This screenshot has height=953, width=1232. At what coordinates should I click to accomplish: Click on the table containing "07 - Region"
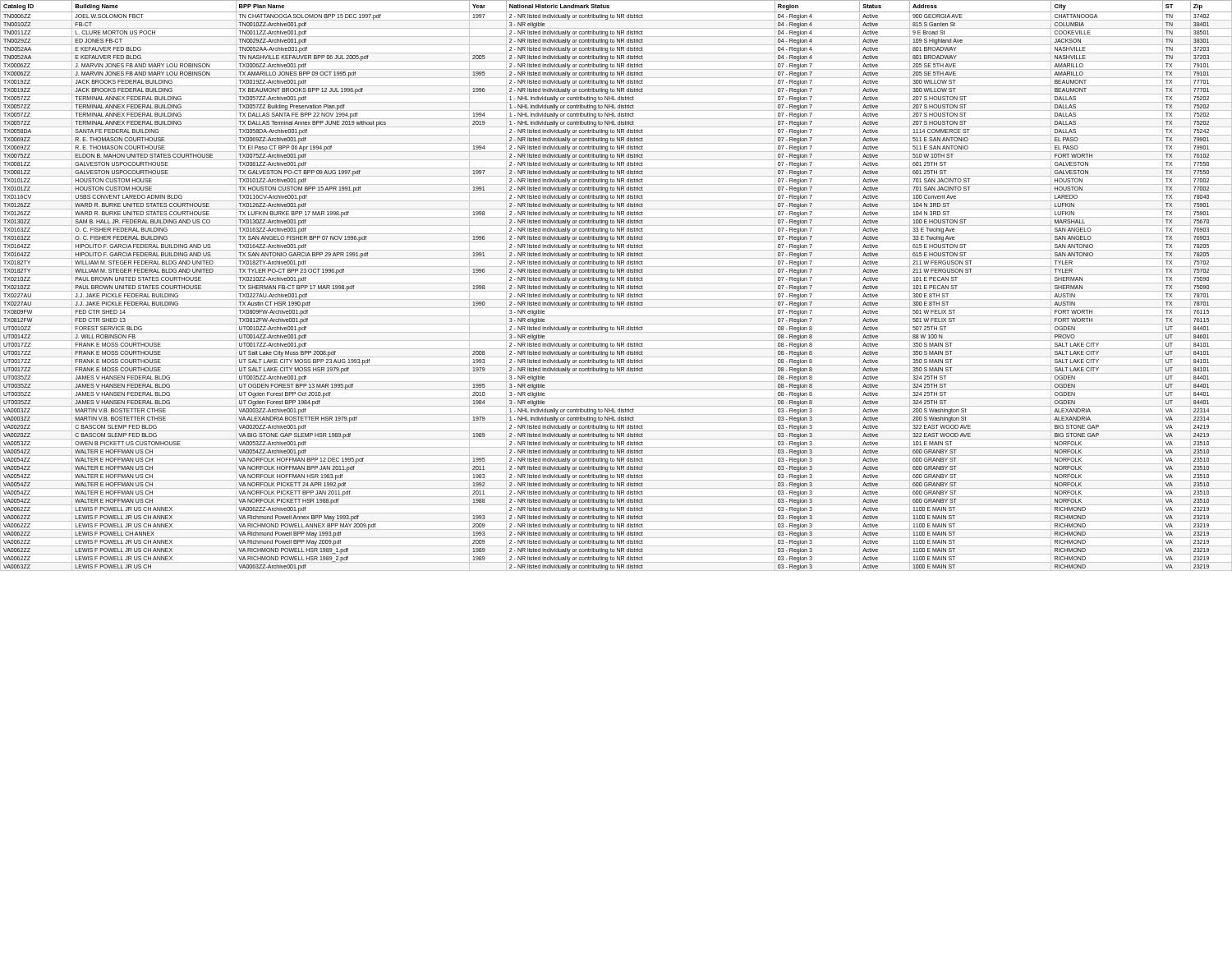616,285
